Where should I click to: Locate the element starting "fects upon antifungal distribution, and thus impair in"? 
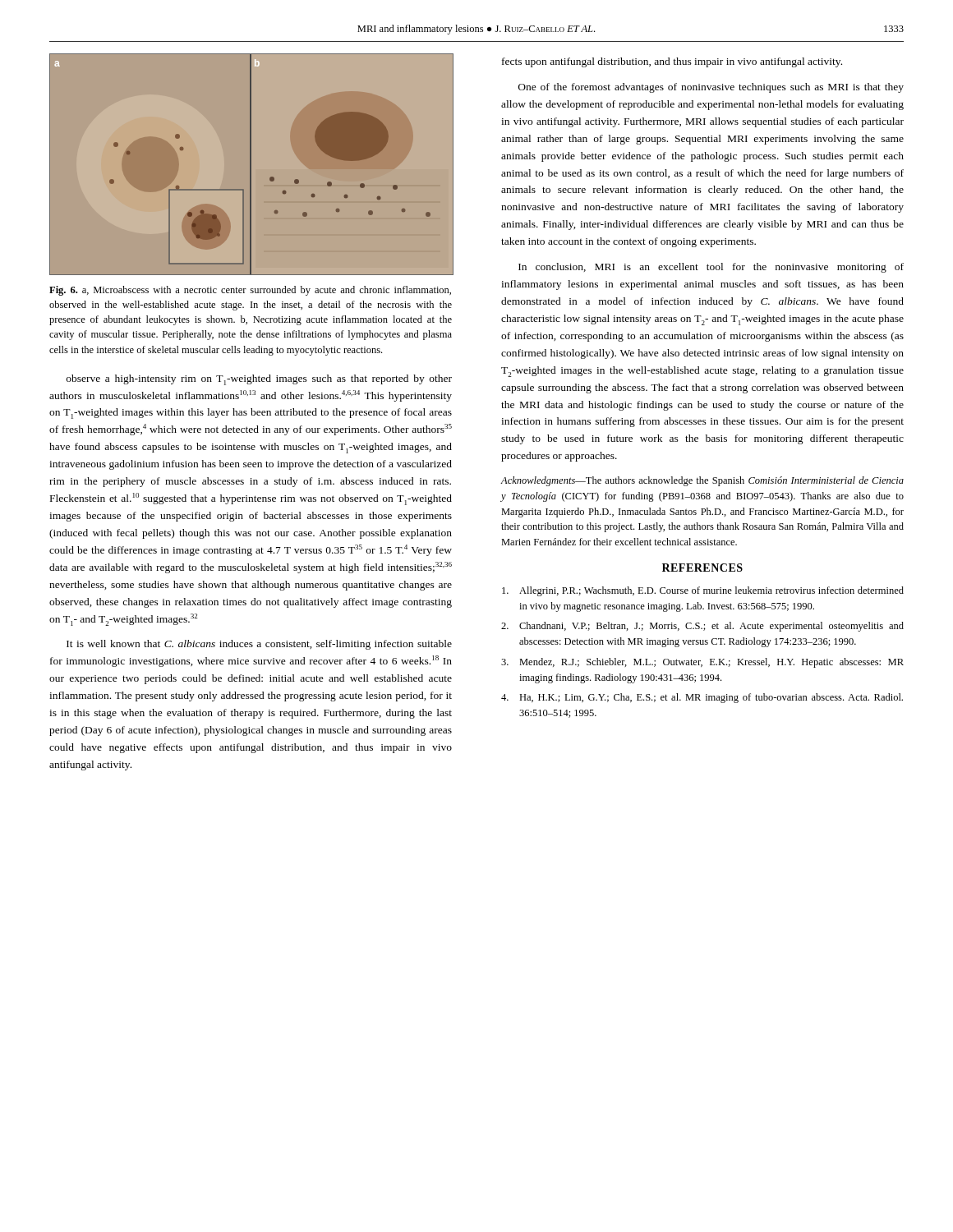702,259
